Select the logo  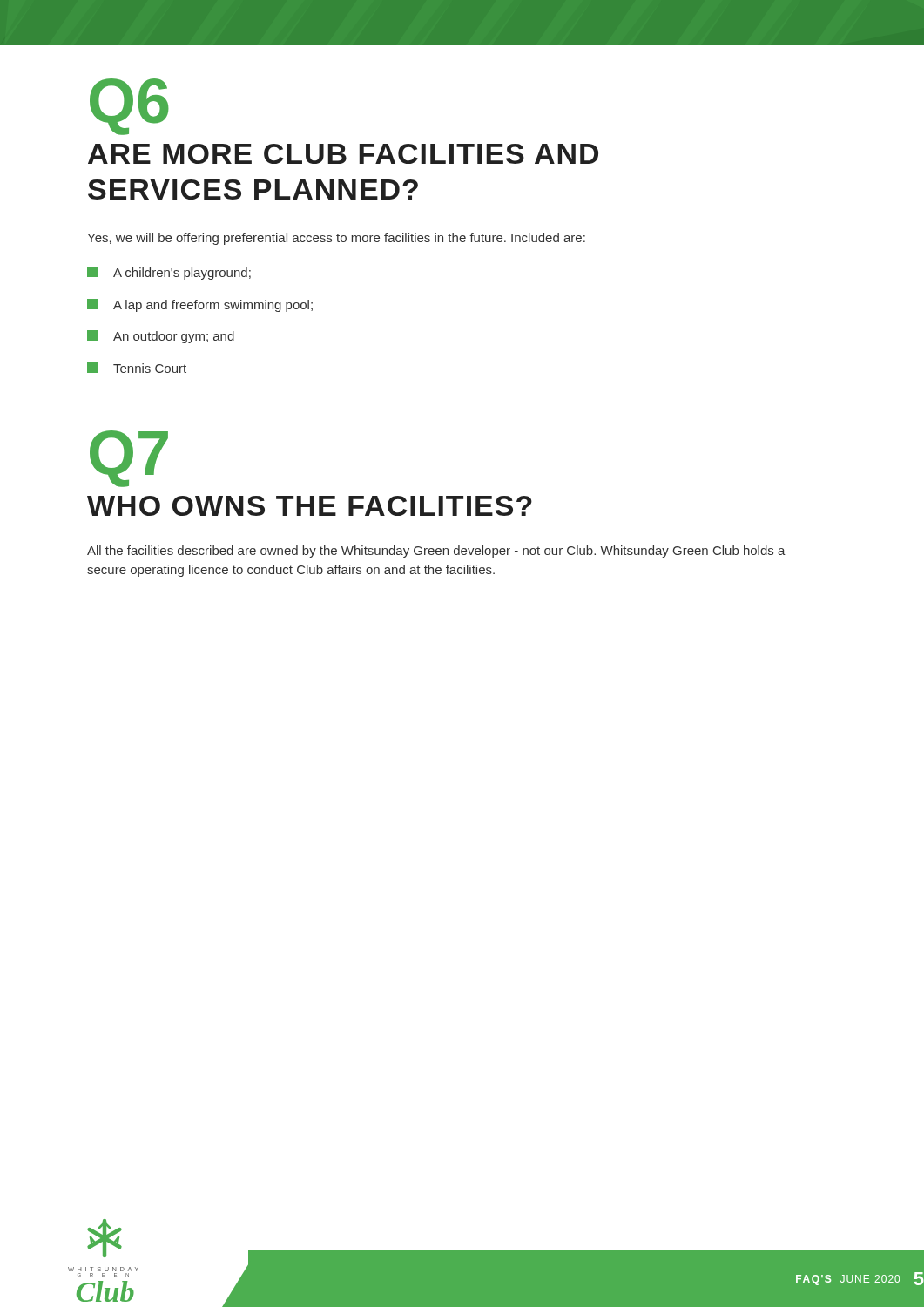tap(105, 1261)
